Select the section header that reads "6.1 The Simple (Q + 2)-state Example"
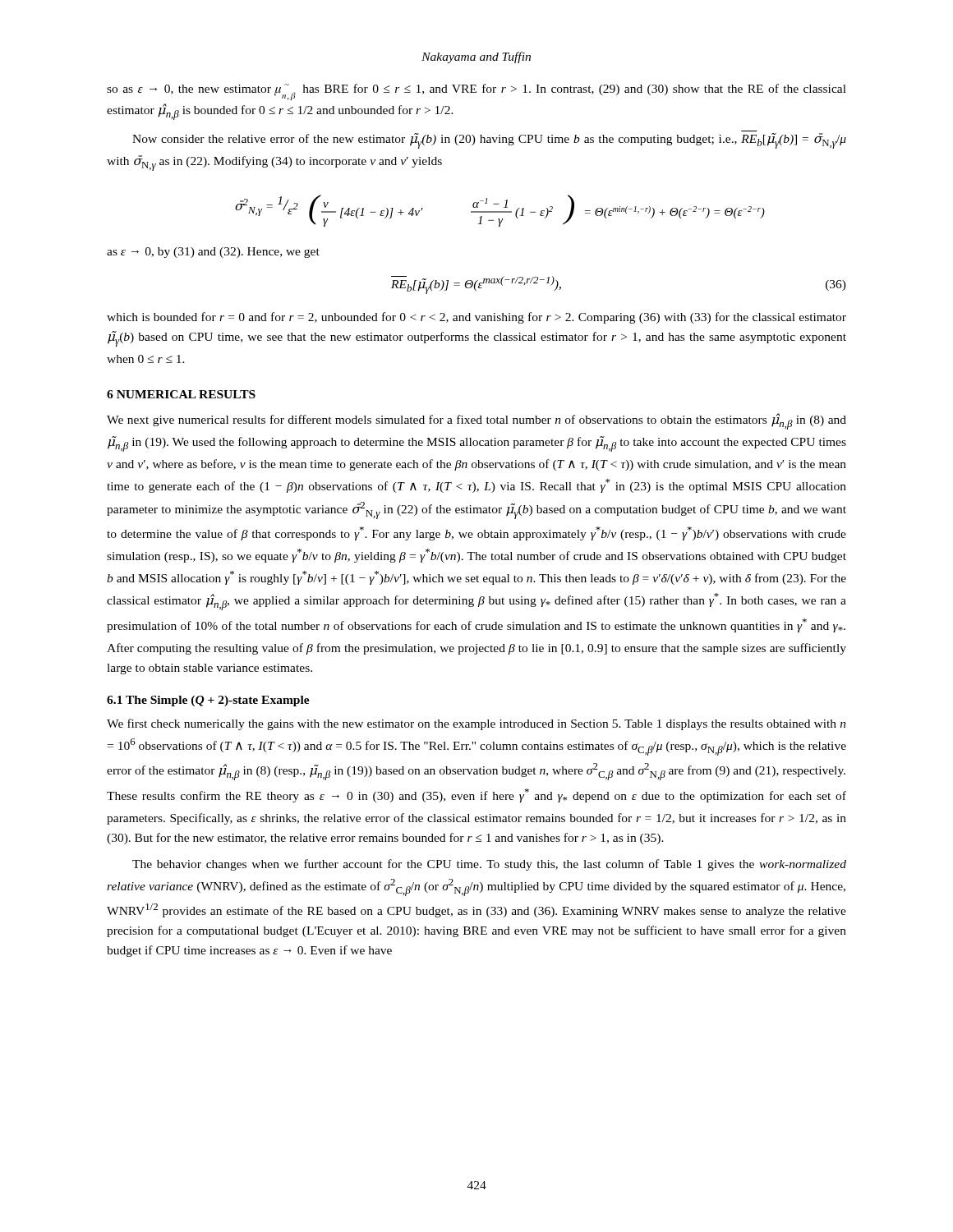The height and width of the screenshot is (1232, 953). (x=208, y=699)
